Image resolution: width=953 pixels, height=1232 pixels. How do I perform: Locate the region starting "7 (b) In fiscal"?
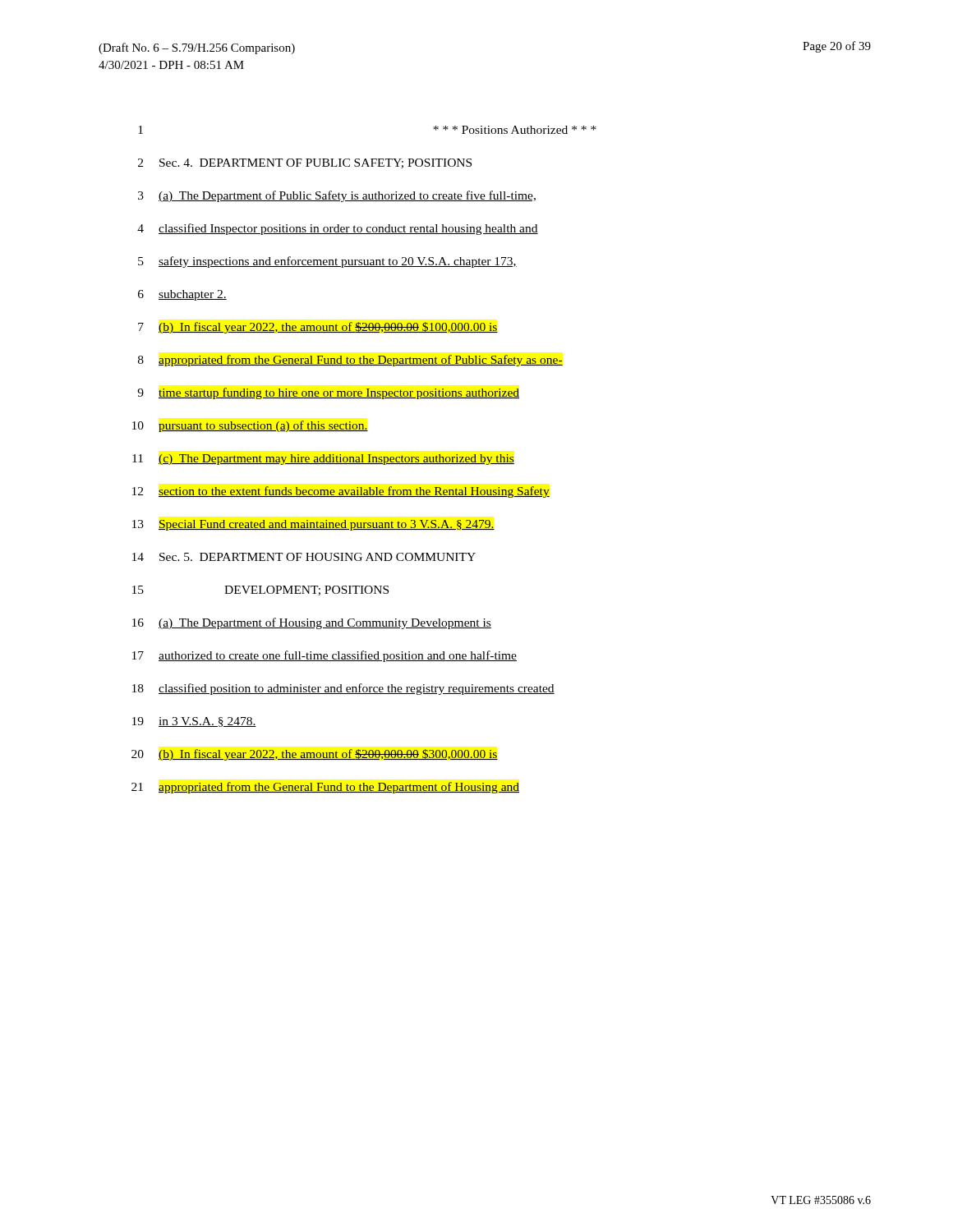[485, 324]
